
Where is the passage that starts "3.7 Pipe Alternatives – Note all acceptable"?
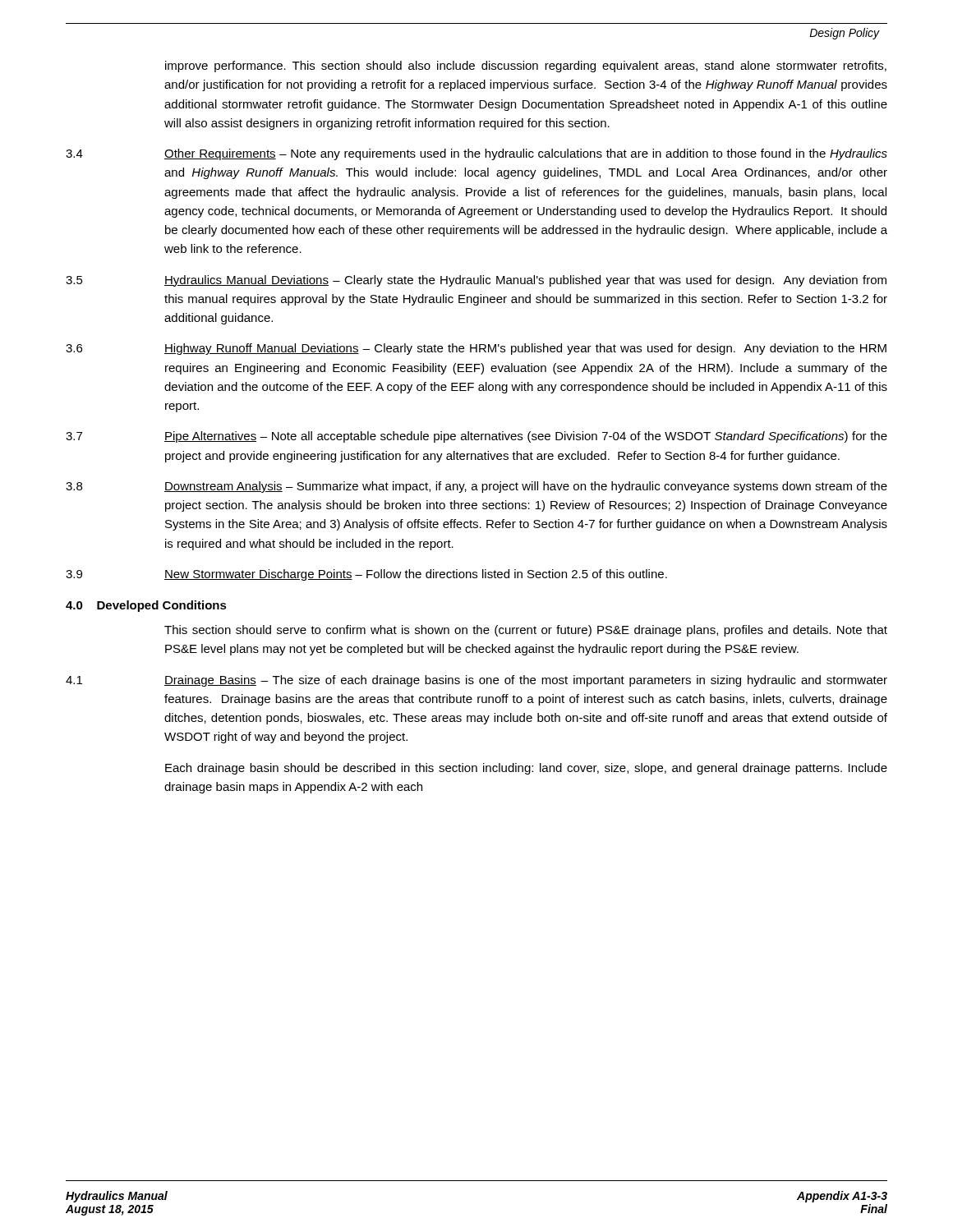[476, 446]
